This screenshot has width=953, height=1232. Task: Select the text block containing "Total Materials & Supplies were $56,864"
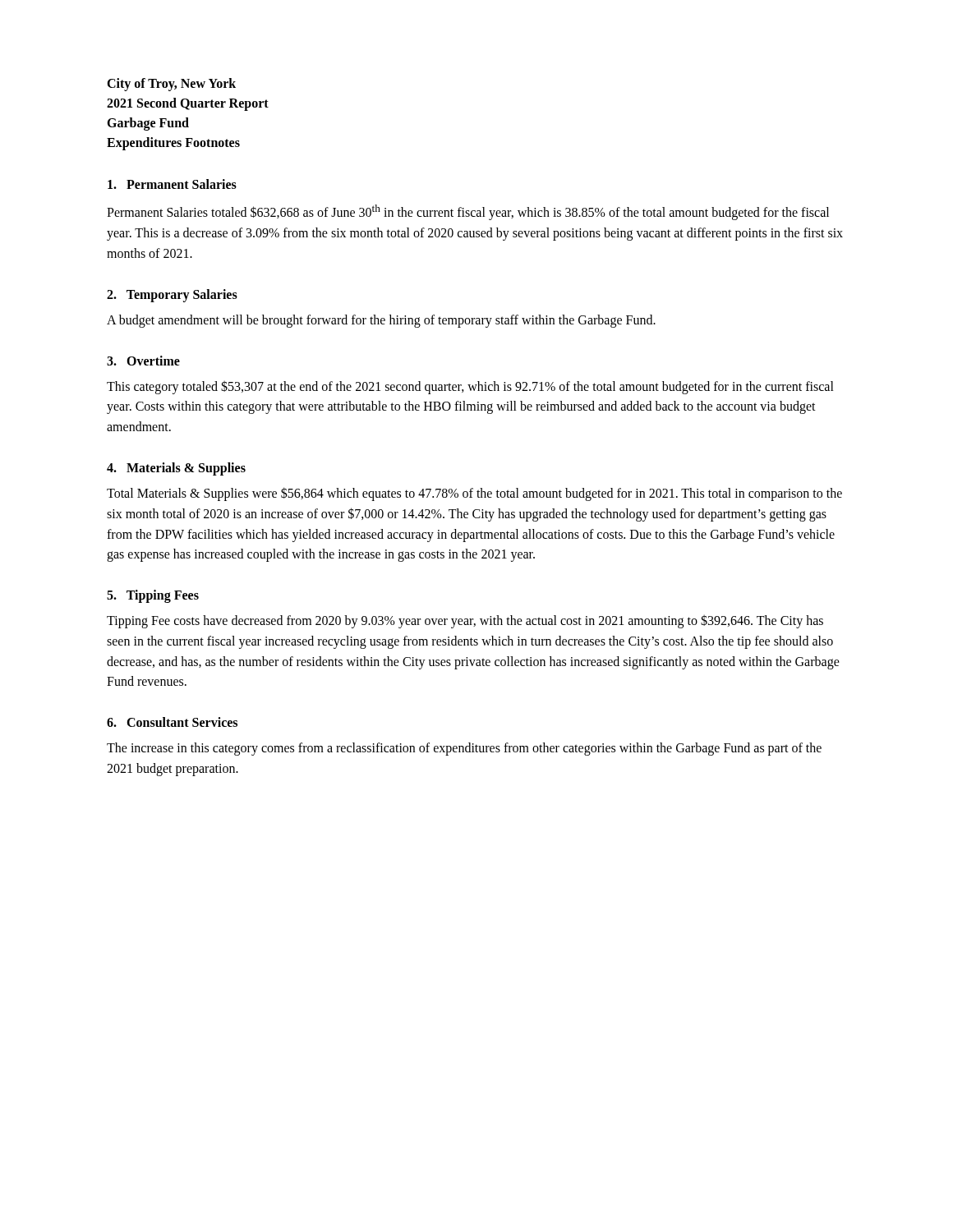tap(475, 524)
